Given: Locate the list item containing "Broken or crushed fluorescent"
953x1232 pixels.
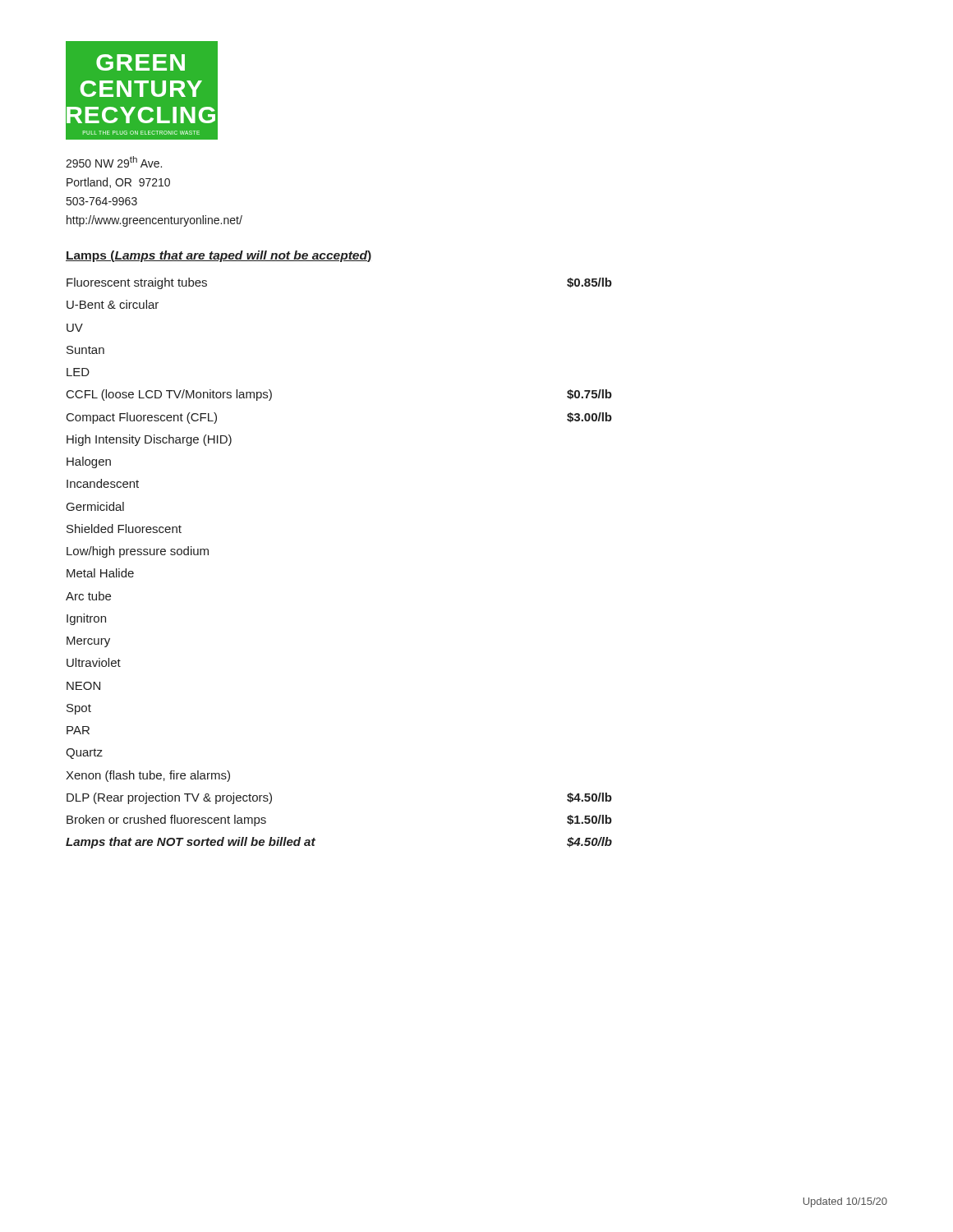Looking at the screenshot, I should [x=161, y=820].
